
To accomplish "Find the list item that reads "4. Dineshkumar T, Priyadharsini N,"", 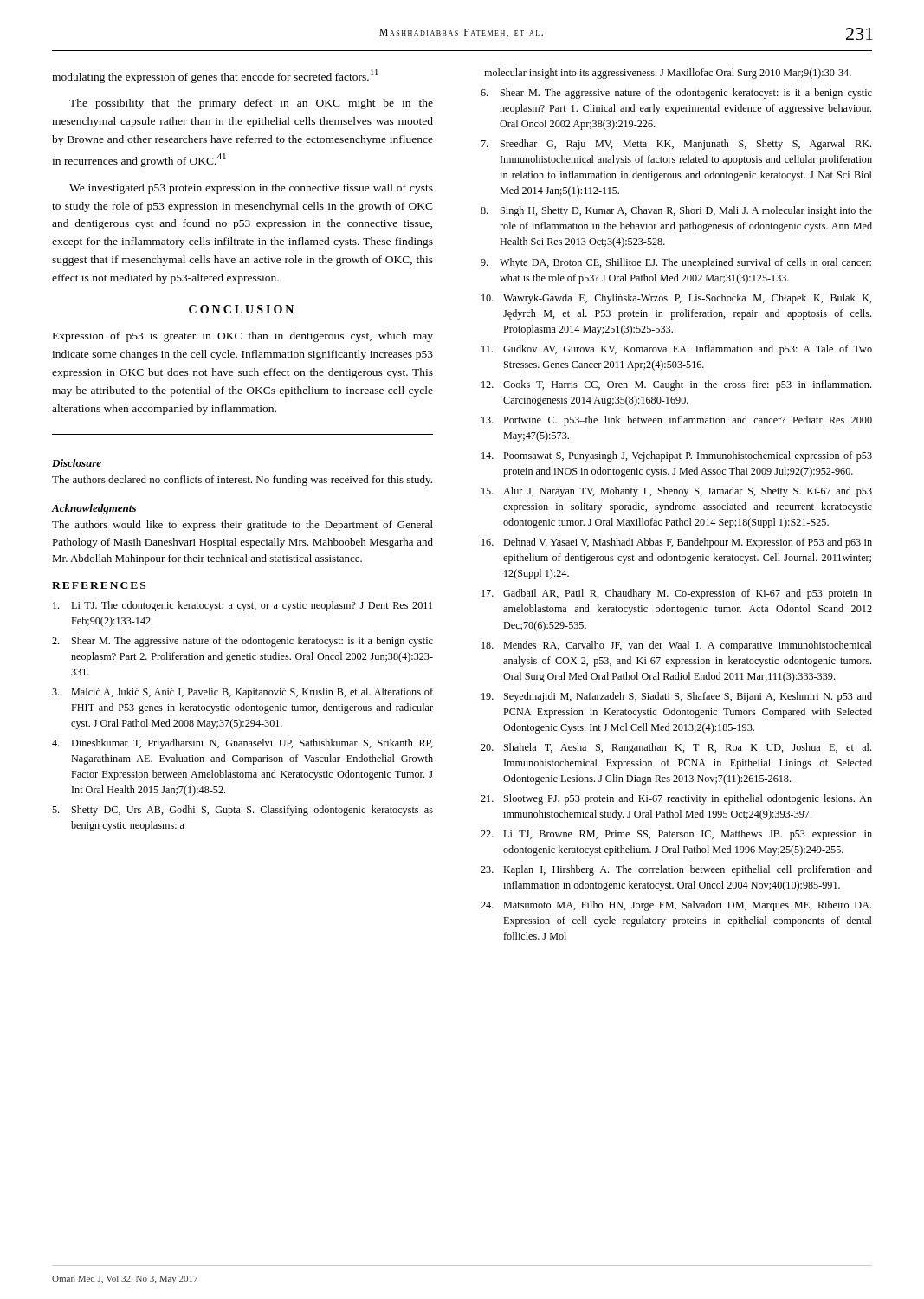I will [x=242, y=767].
